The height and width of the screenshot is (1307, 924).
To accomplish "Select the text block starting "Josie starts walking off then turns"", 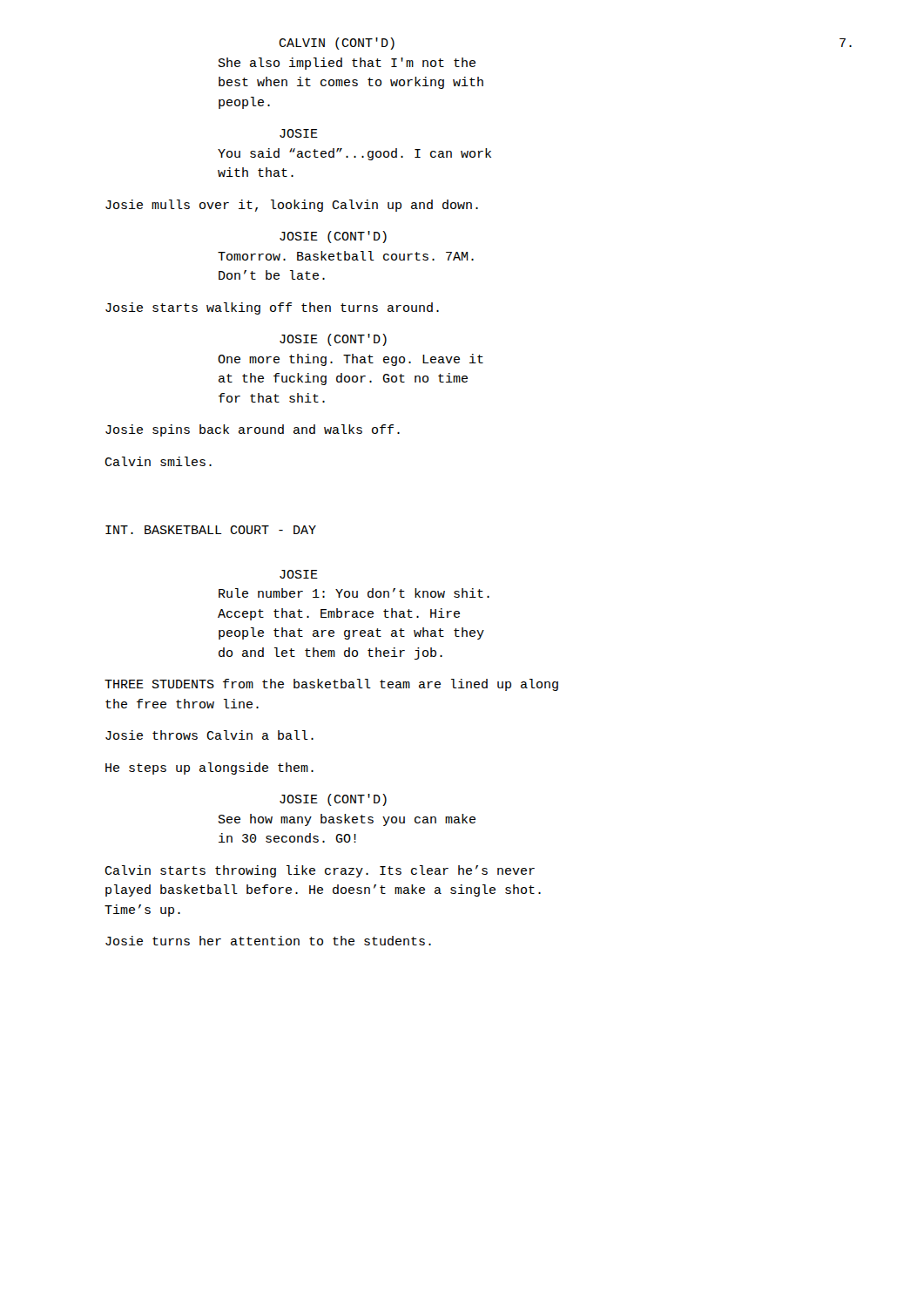I will 273,308.
